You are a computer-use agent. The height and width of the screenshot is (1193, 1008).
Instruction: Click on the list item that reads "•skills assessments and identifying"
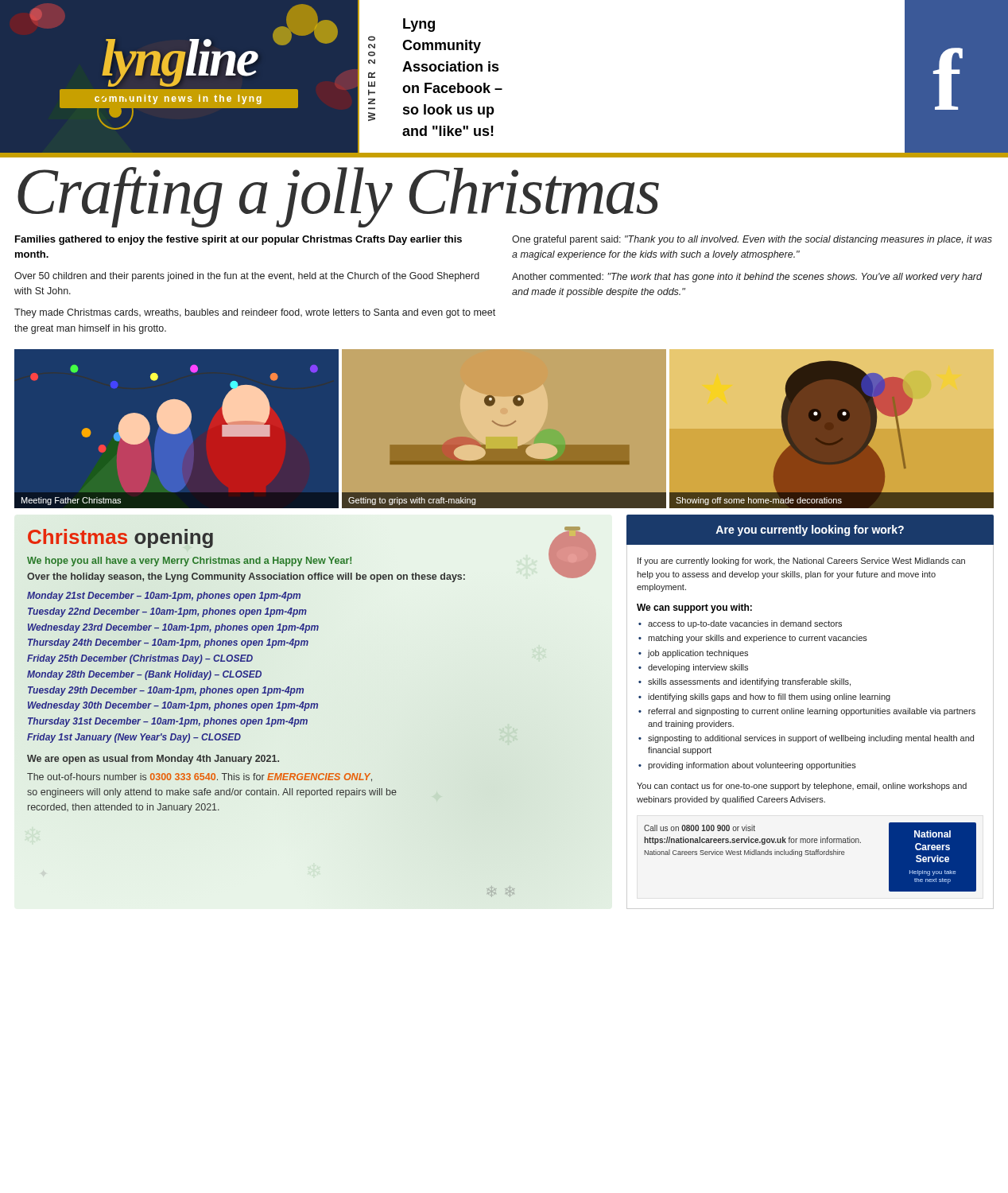pos(745,683)
